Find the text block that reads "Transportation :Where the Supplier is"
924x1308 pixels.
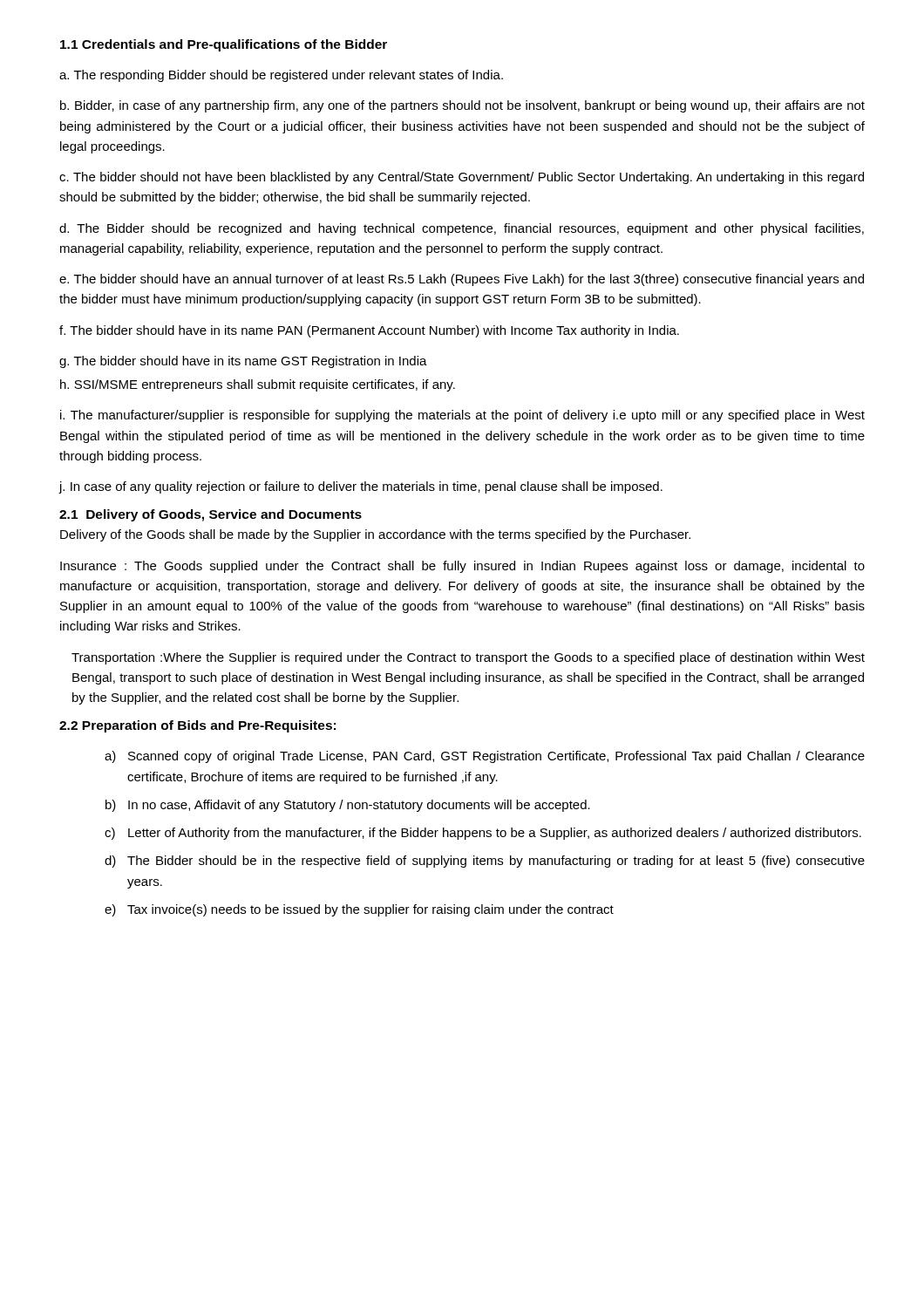click(468, 677)
